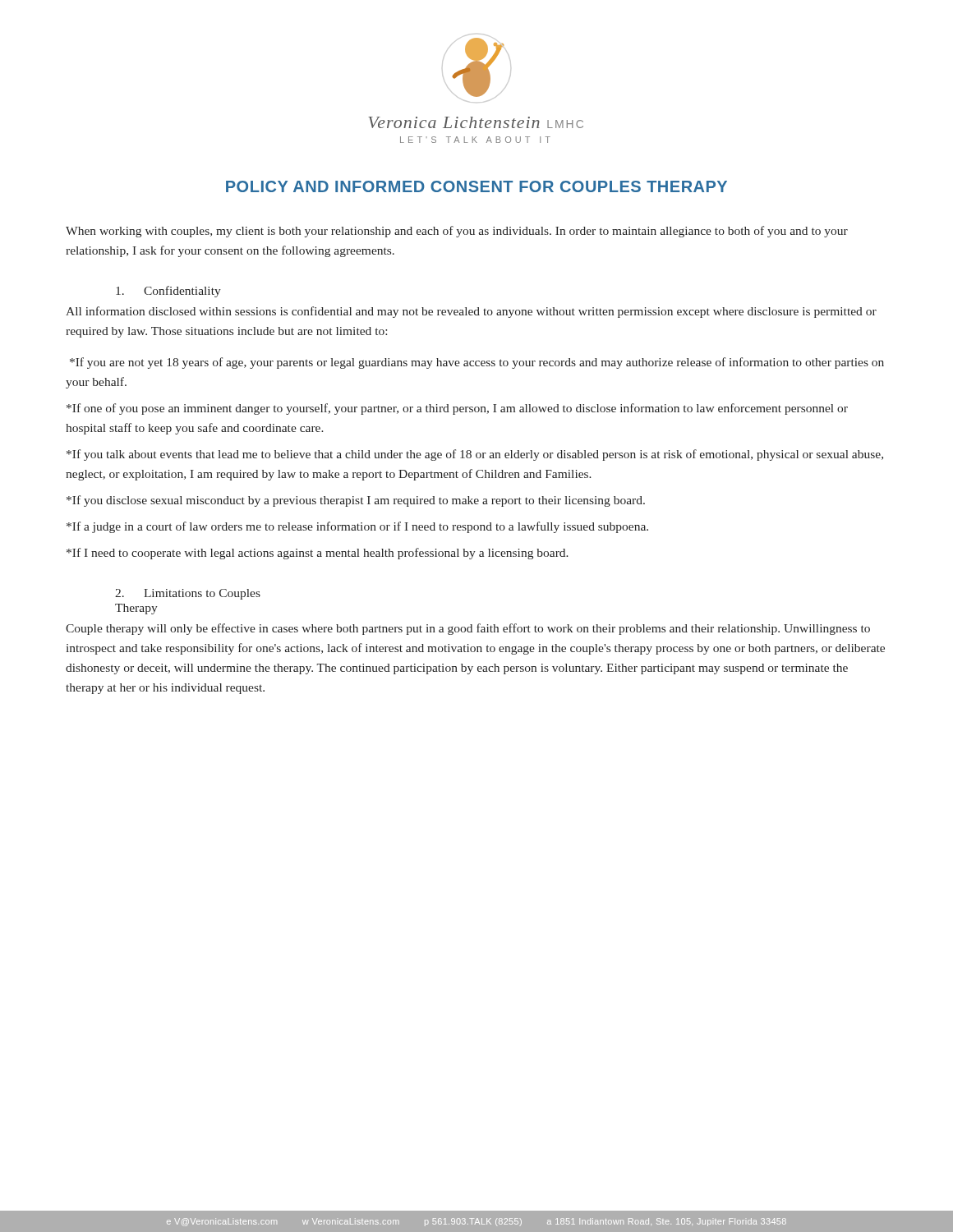This screenshot has height=1232, width=953.
Task: Click on the list item that says "*If I need to cooperate with legal"
Action: click(317, 552)
